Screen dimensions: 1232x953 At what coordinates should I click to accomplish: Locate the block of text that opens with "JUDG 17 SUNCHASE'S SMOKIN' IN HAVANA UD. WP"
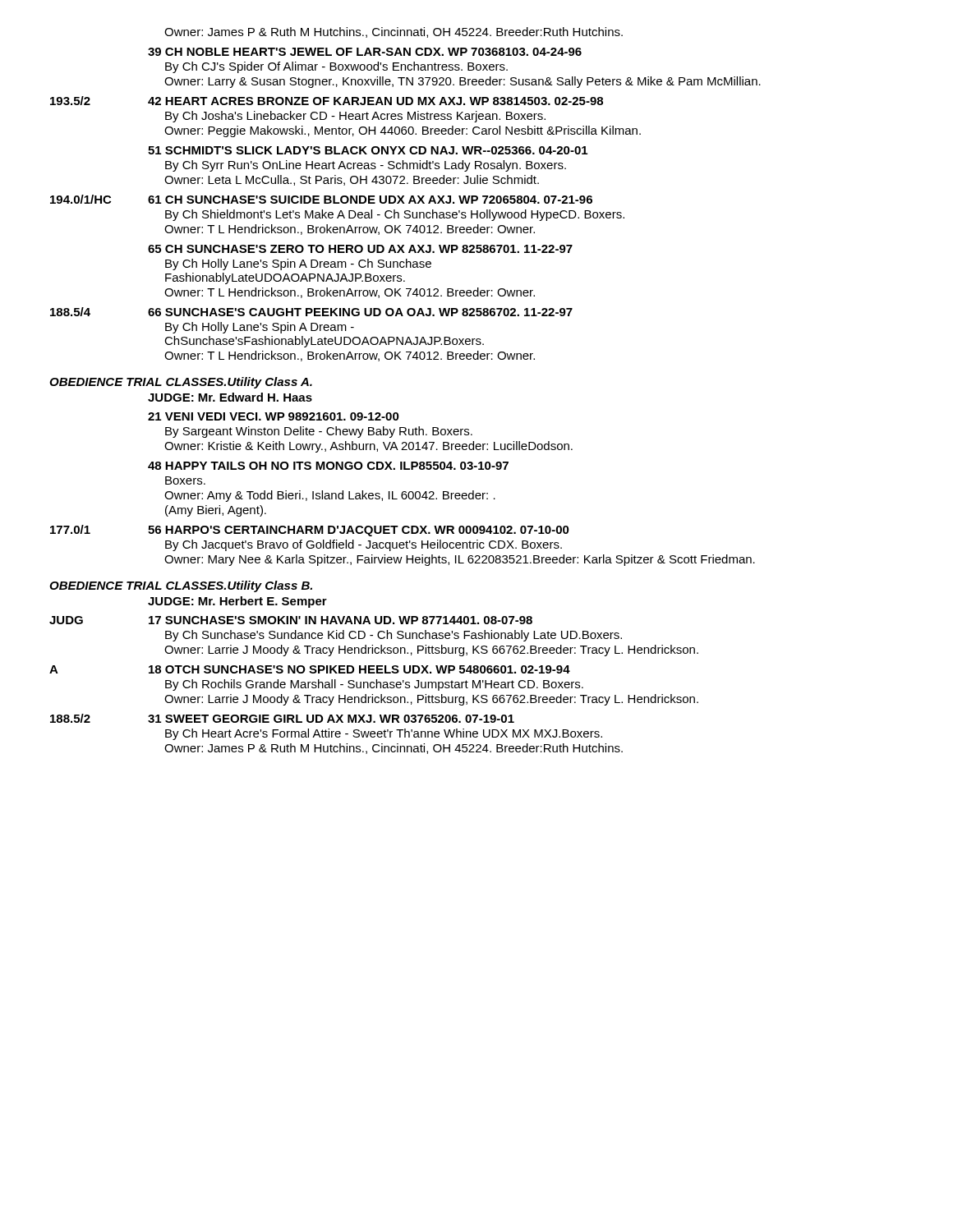476,635
